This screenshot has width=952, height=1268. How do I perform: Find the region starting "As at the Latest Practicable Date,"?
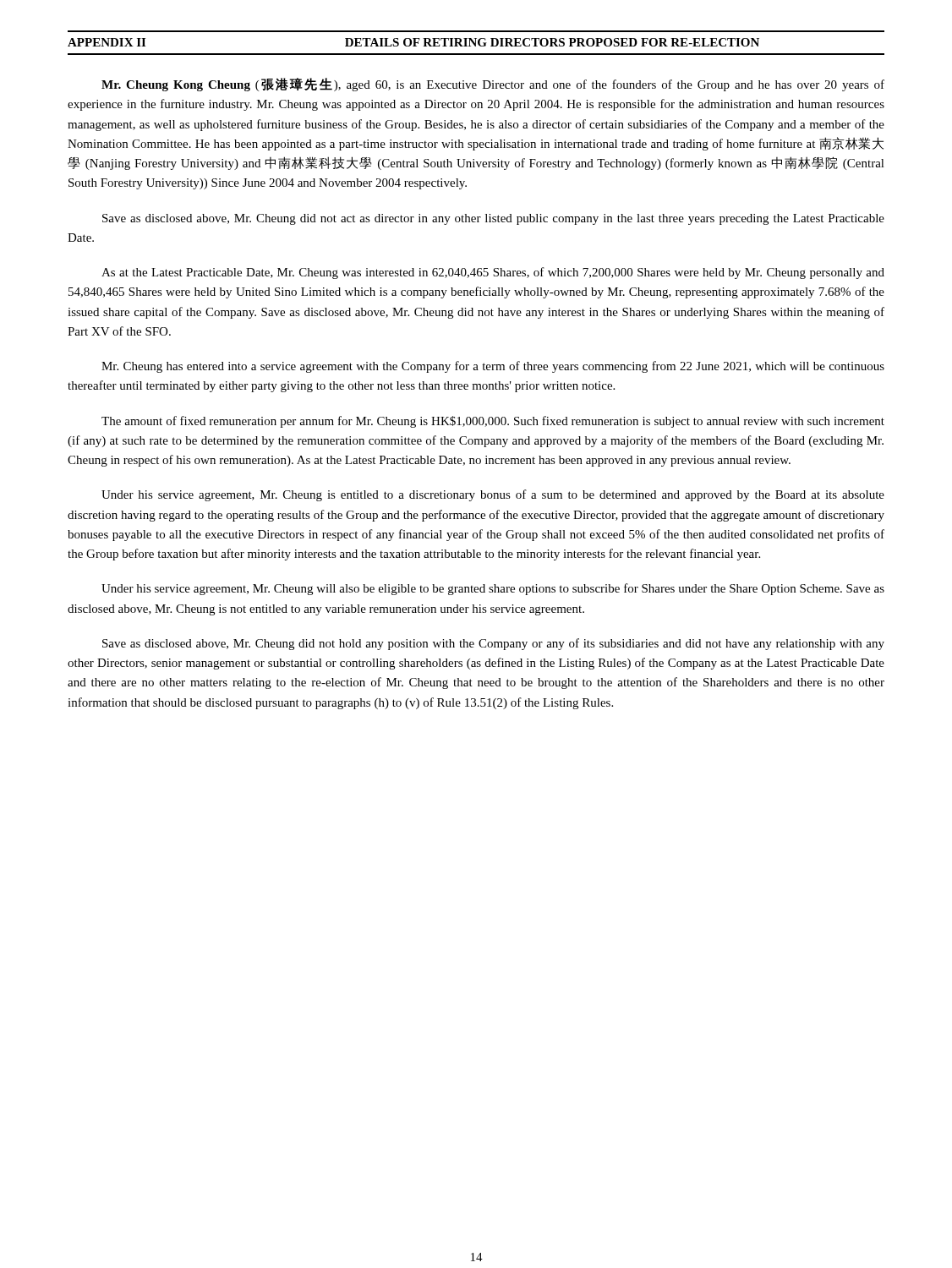coord(476,302)
